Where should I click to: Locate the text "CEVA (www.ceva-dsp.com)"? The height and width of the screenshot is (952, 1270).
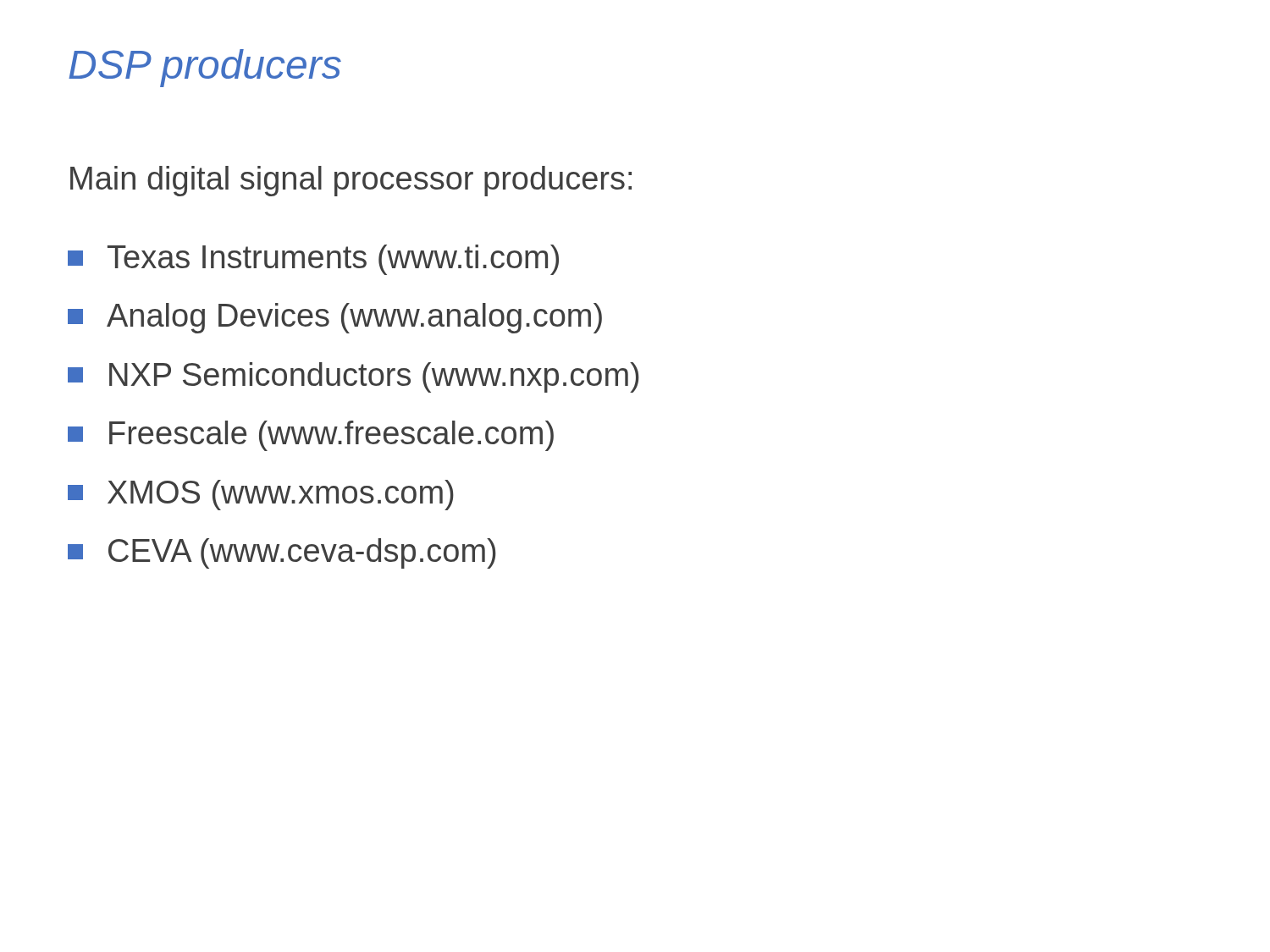pos(283,551)
